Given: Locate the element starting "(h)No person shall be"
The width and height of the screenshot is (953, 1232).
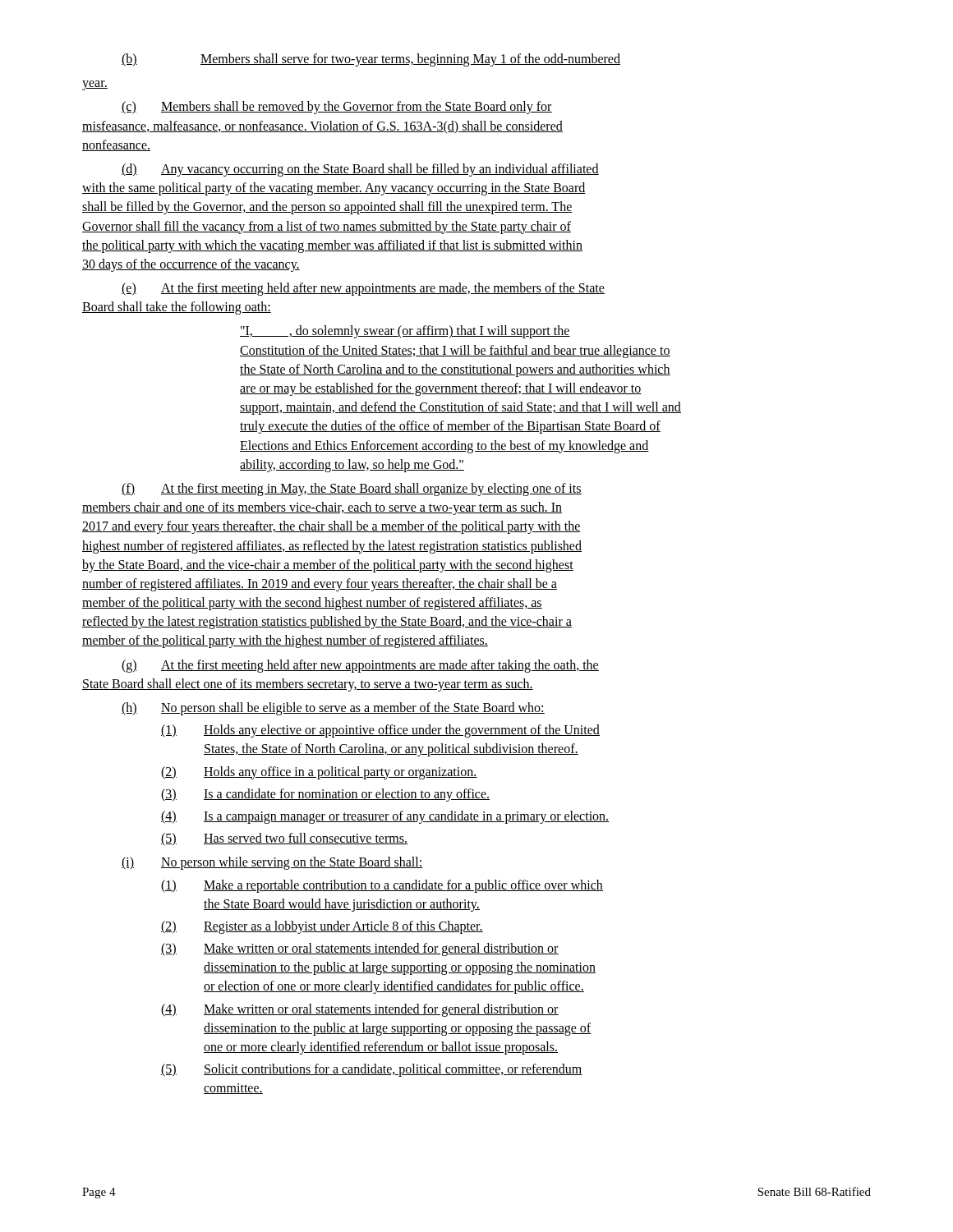Looking at the screenshot, I should click(333, 708).
